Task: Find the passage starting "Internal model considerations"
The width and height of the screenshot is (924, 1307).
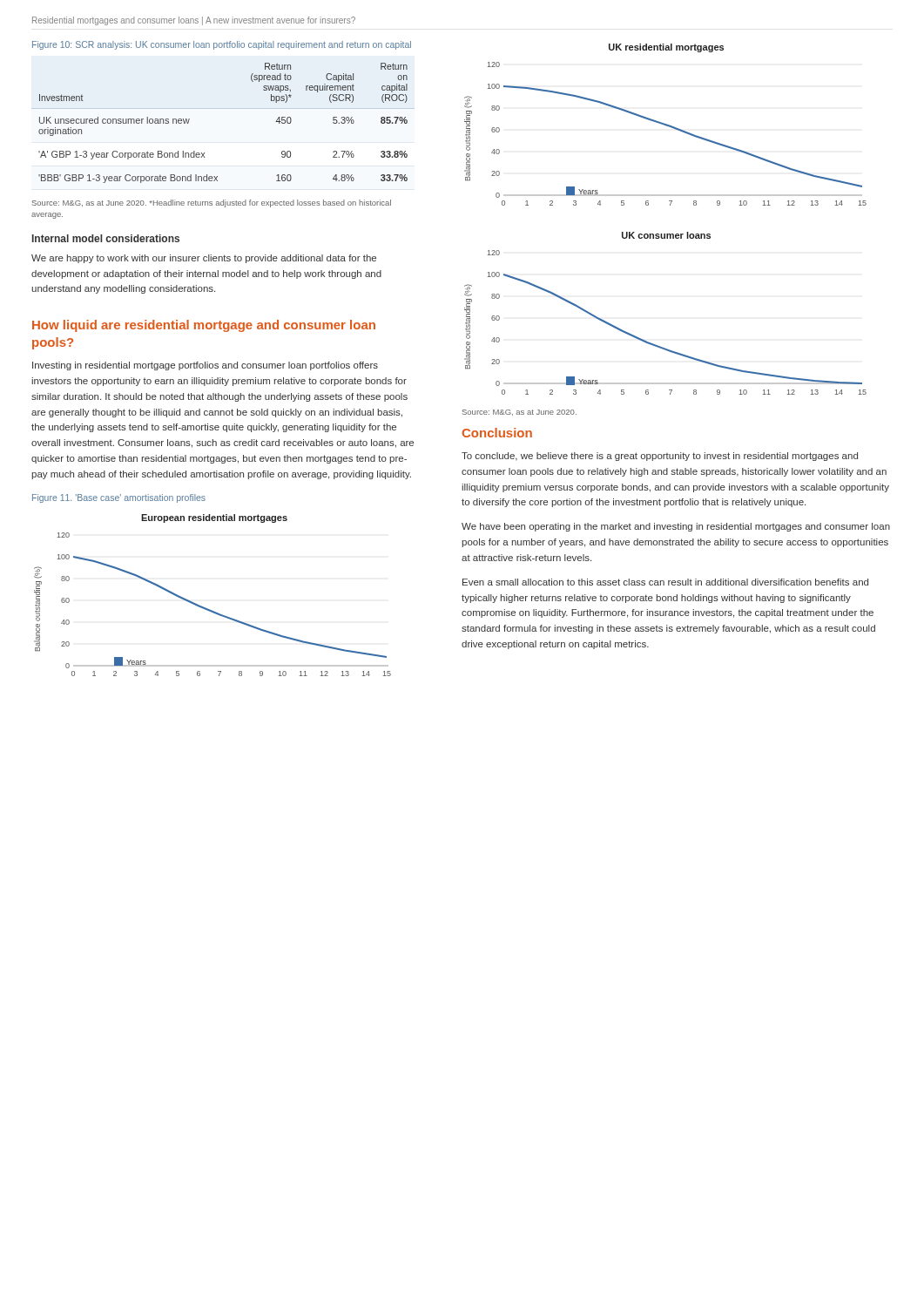Action: click(x=106, y=239)
